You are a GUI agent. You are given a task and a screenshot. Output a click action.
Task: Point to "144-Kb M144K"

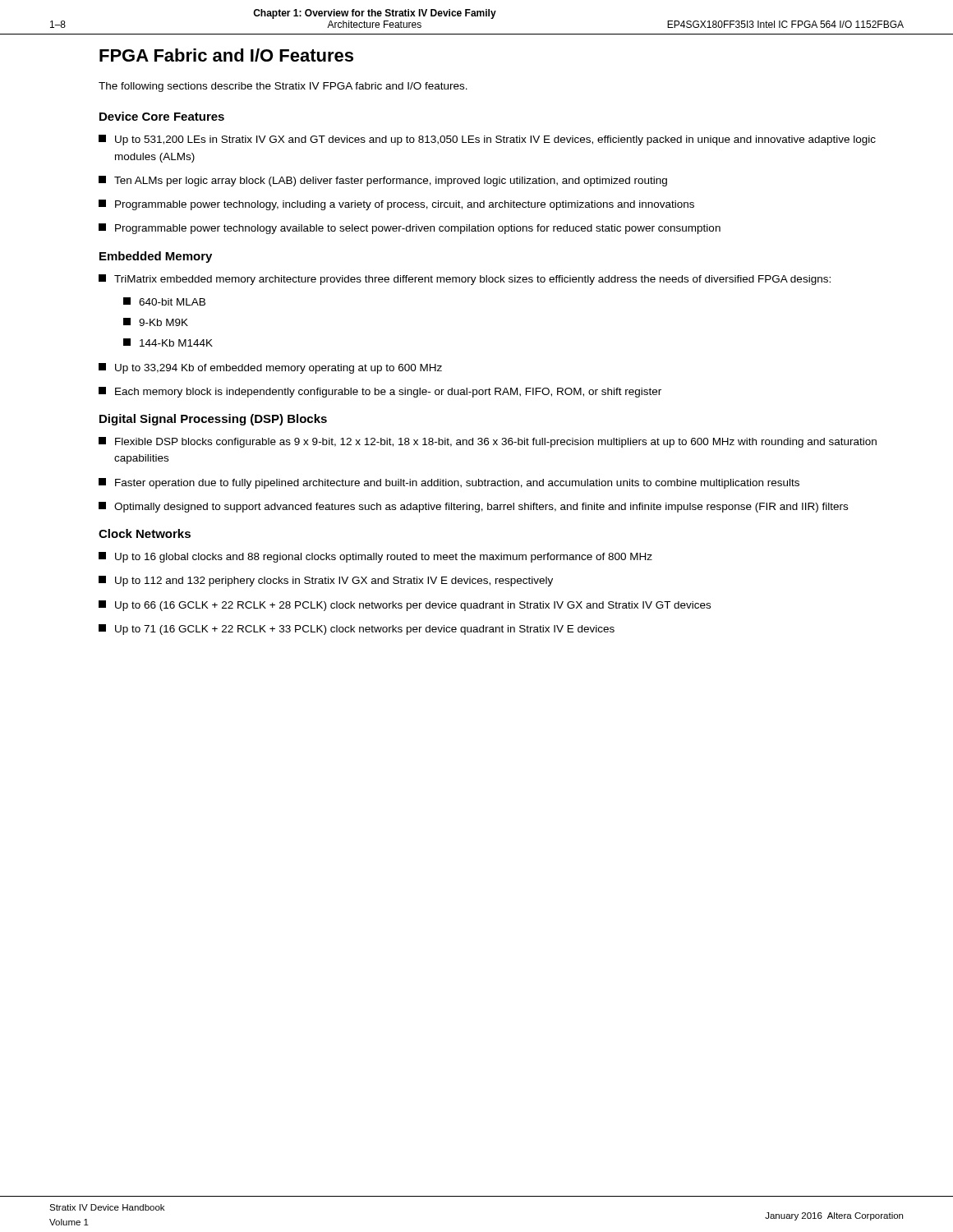click(x=168, y=344)
